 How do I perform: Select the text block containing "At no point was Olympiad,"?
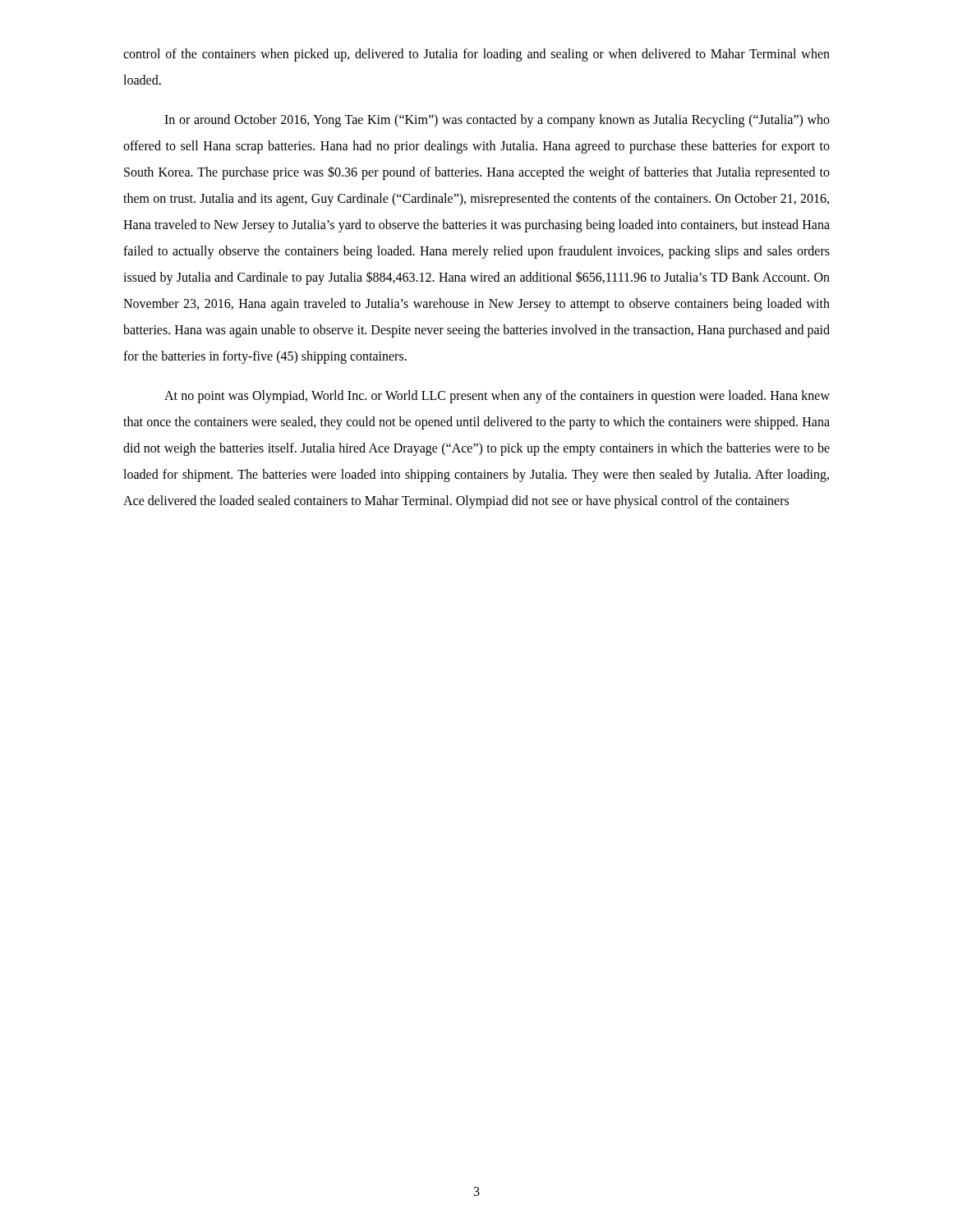coord(476,448)
